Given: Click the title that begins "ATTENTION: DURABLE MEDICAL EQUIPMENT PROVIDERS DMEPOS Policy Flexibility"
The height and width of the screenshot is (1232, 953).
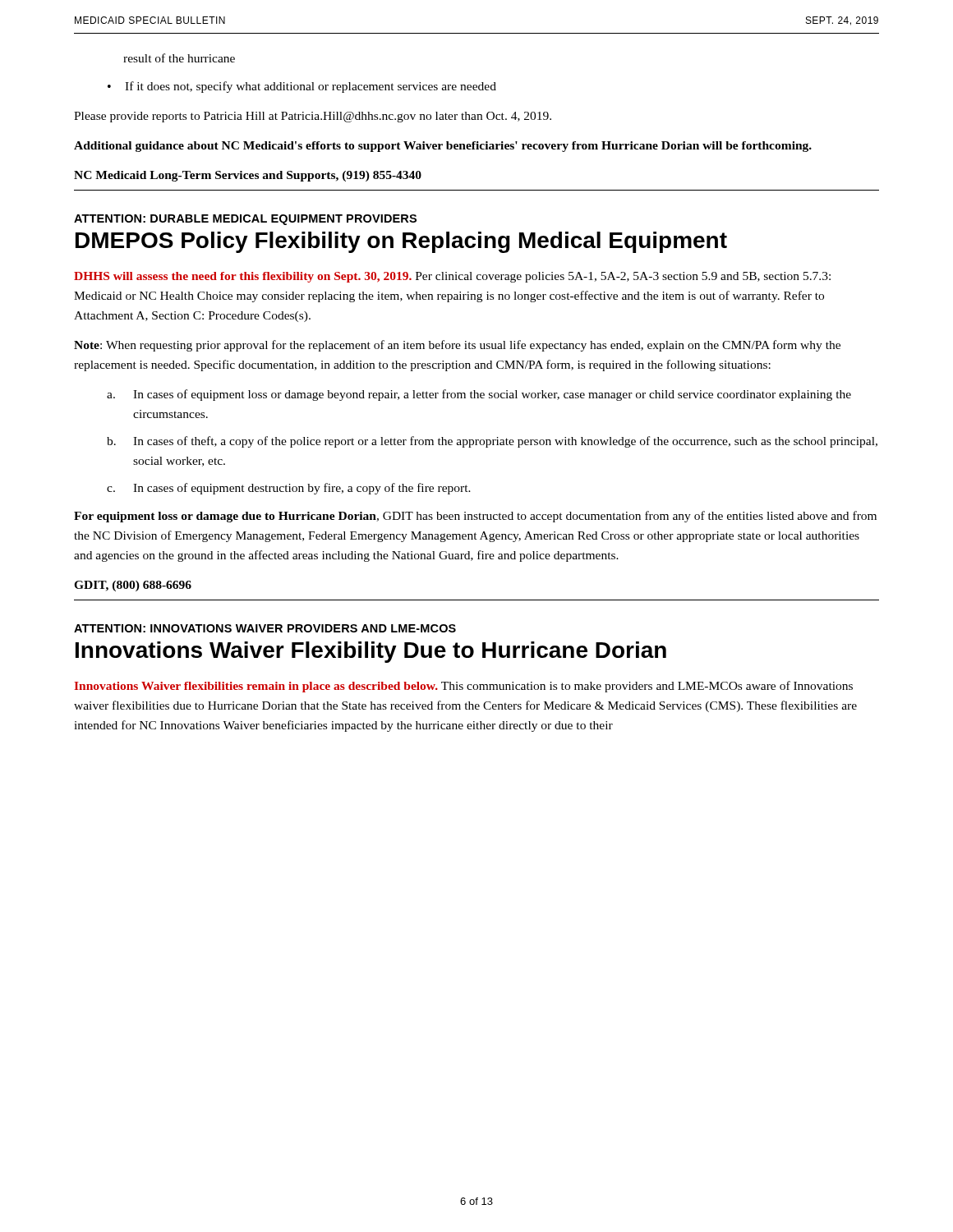Looking at the screenshot, I should (476, 233).
